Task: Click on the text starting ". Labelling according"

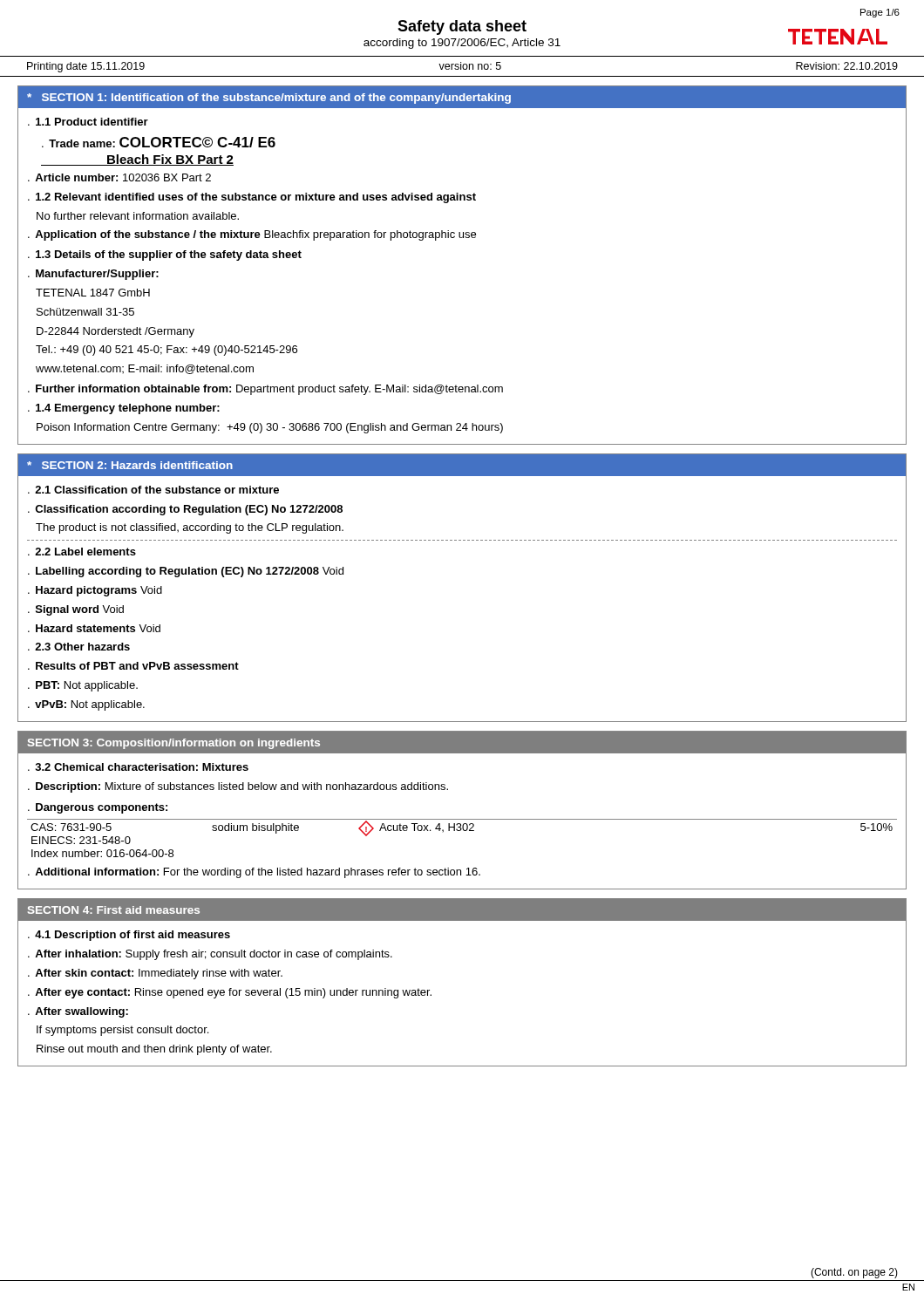Action: (x=186, y=571)
